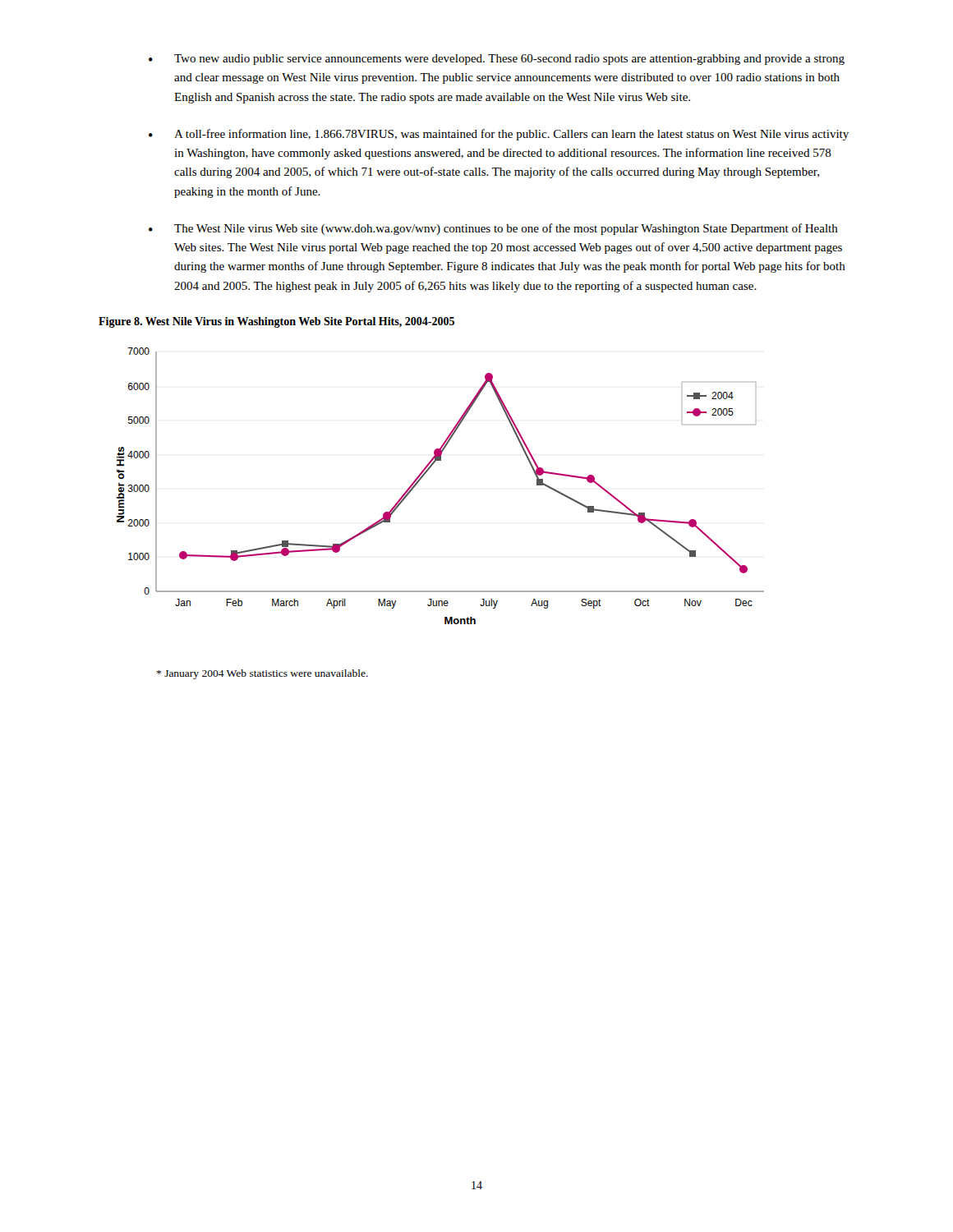Image resolution: width=953 pixels, height=1232 pixels.
Task: Click the passage that begins "• Two new audio public"
Action: [501, 78]
